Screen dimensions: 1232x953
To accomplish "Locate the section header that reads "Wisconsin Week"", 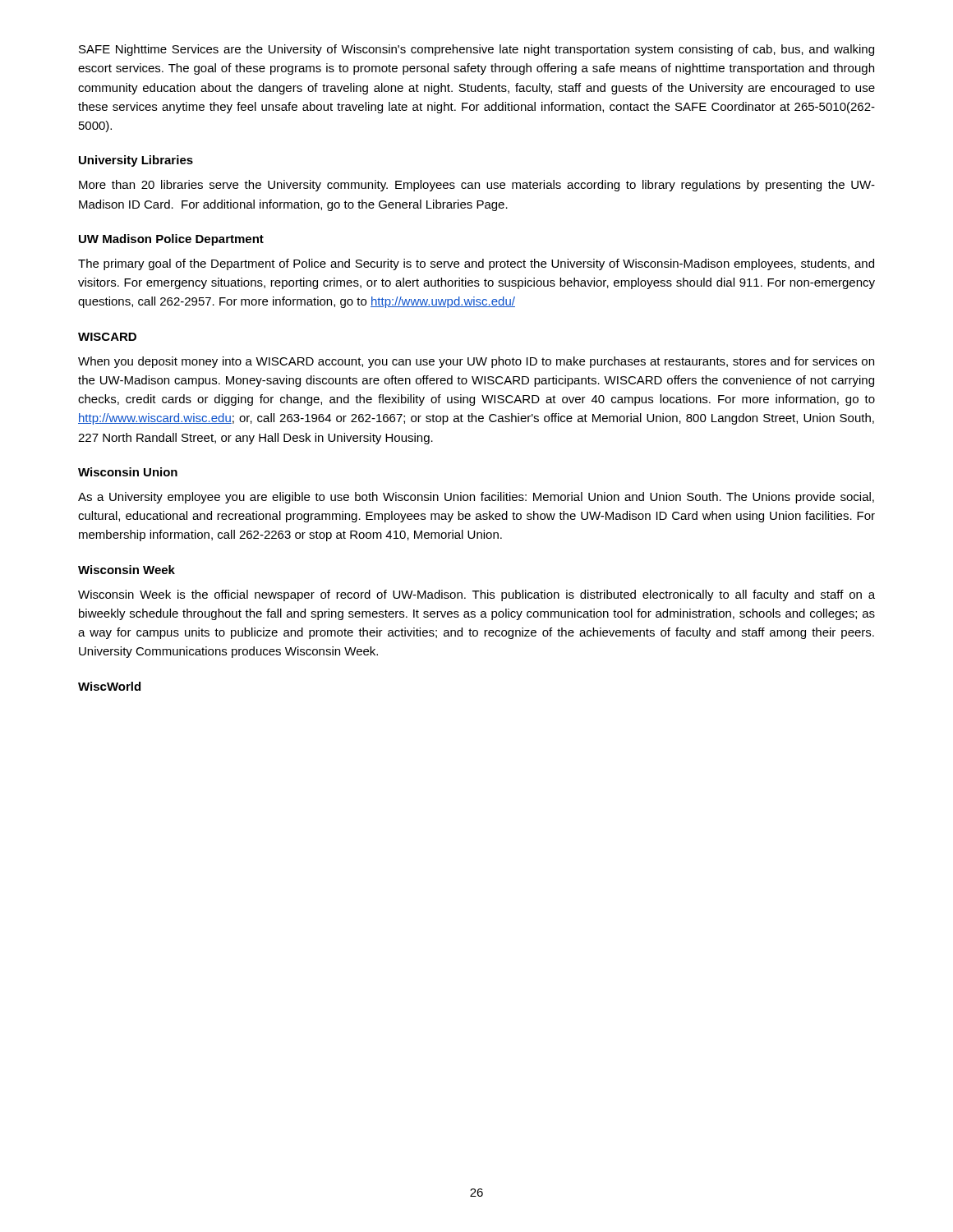I will (x=127, y=570).
